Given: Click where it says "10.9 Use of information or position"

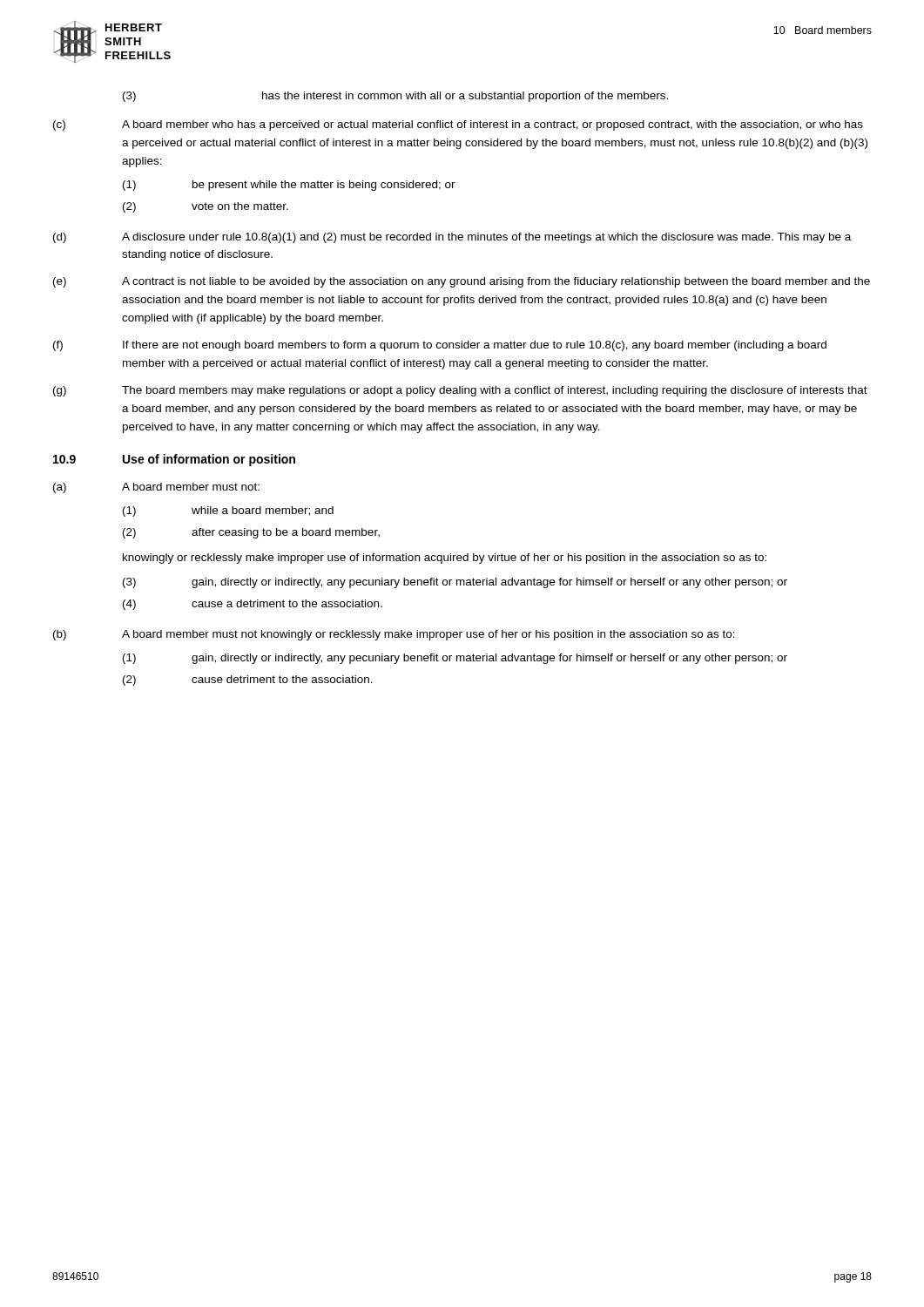Looking at the screenshot, I should (x=174, y=459).
